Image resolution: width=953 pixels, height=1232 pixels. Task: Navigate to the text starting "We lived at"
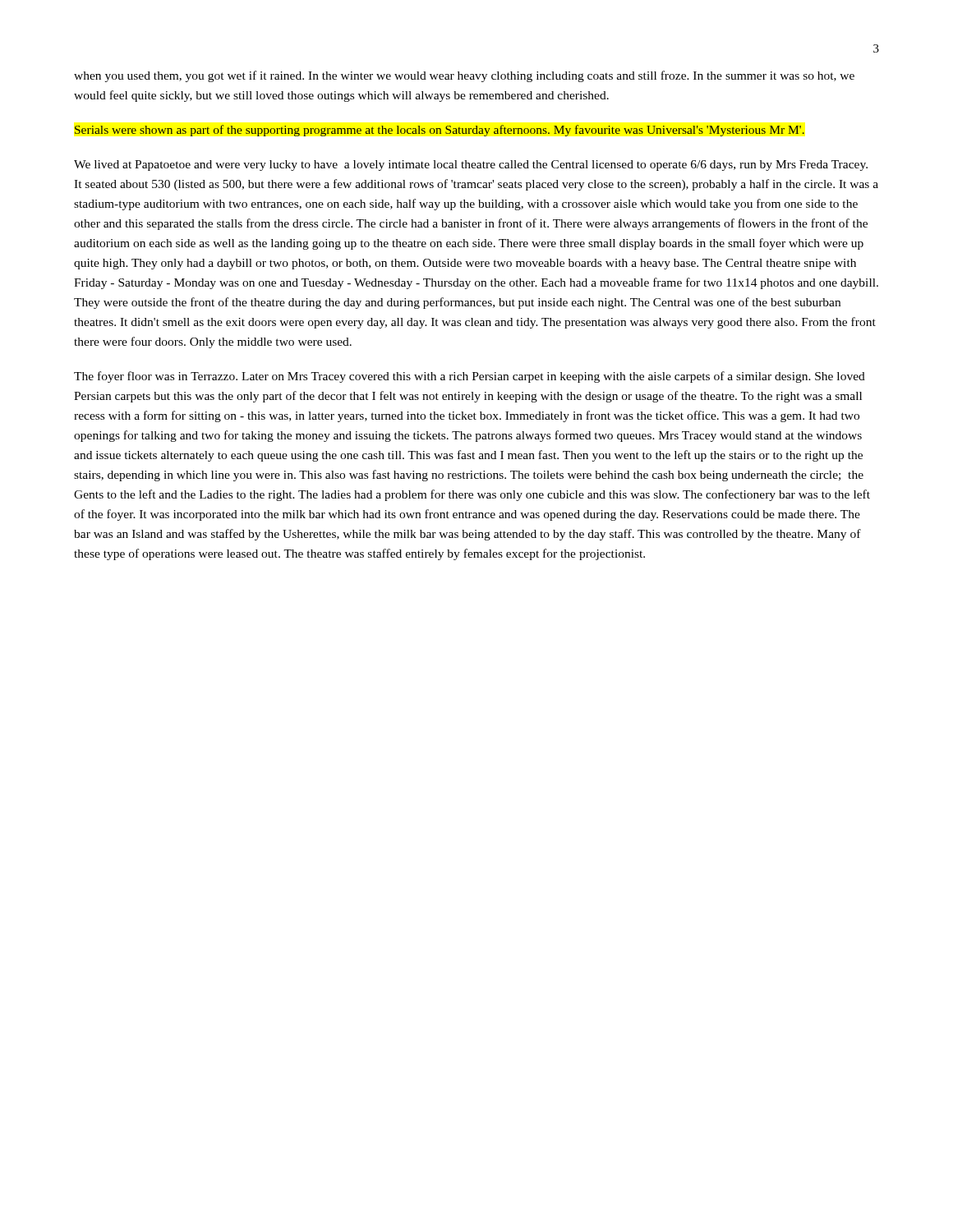click(476, 253)
